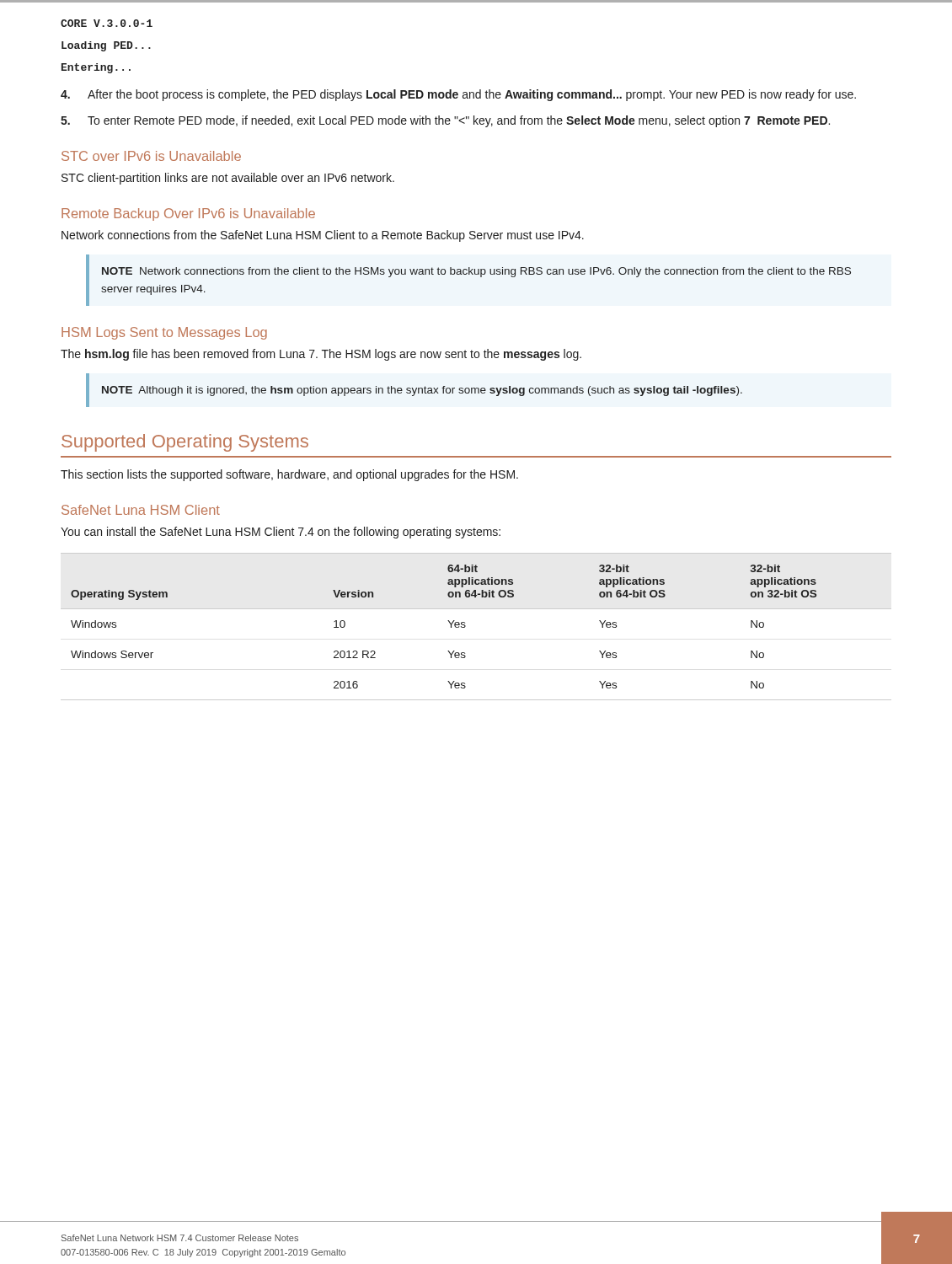Click on the text block that says "NOTE Although it is"

click(x=422, y=390)
